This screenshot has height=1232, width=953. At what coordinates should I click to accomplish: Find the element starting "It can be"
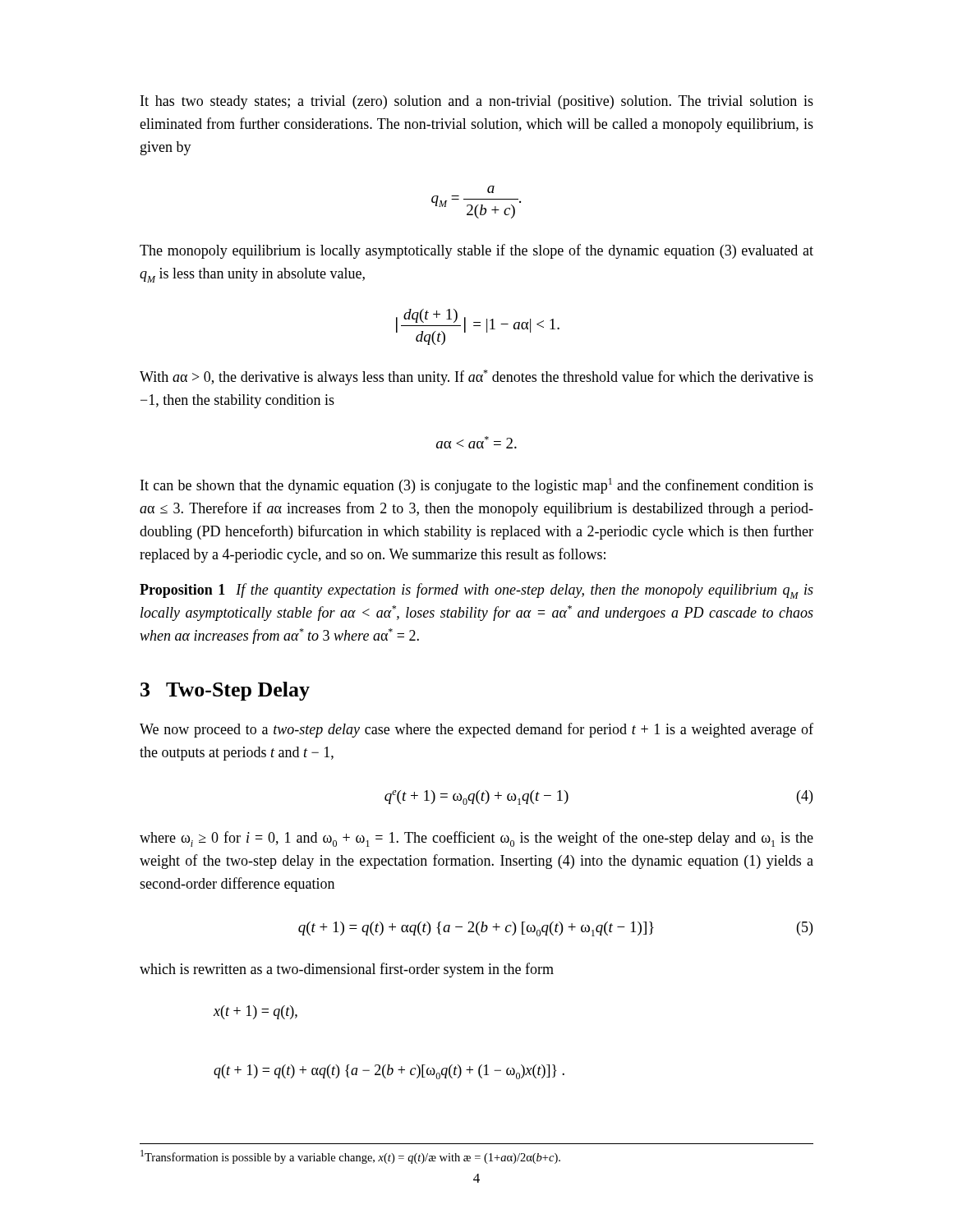(476, 519)
